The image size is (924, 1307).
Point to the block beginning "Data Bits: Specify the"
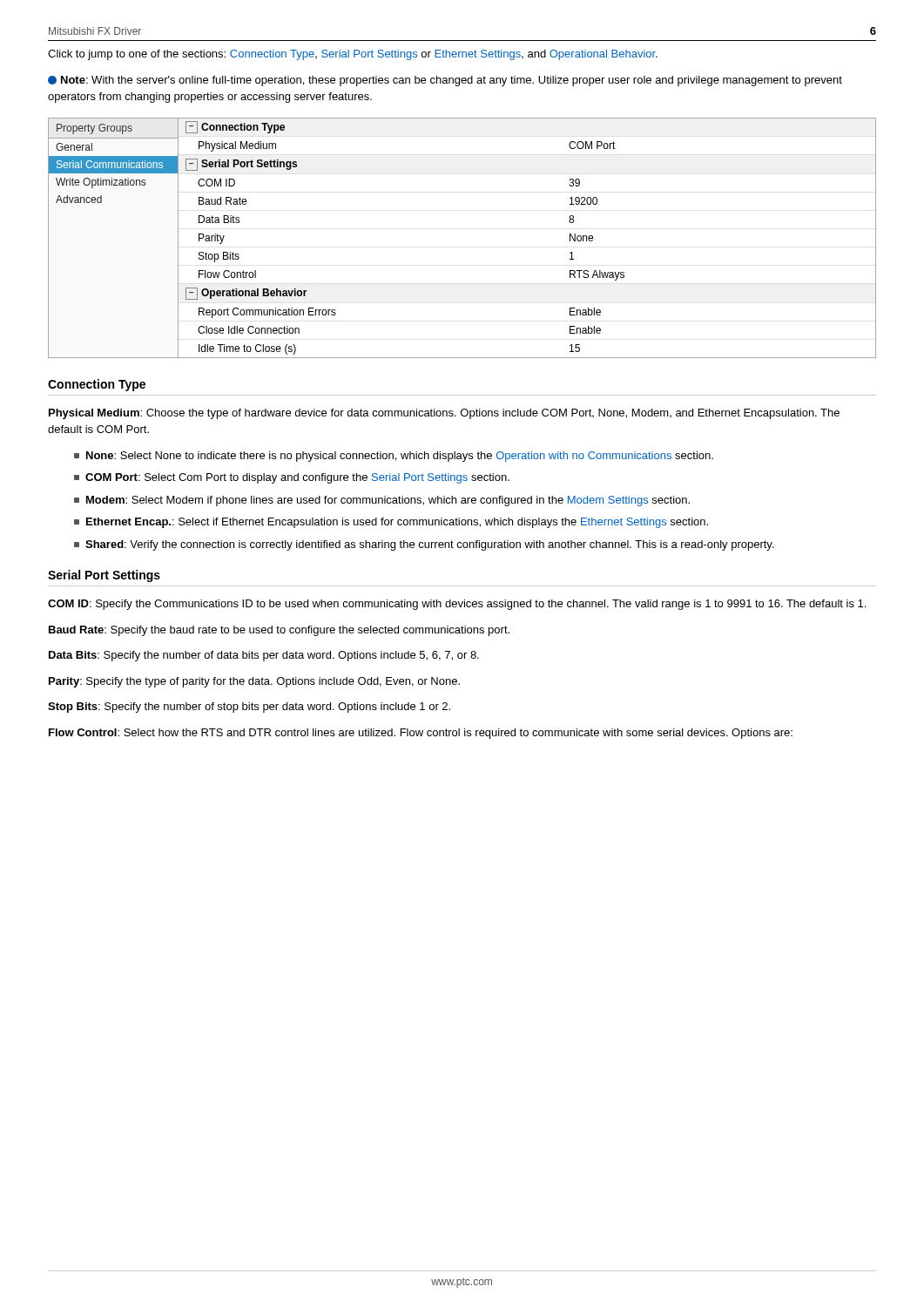pos(264,655)
